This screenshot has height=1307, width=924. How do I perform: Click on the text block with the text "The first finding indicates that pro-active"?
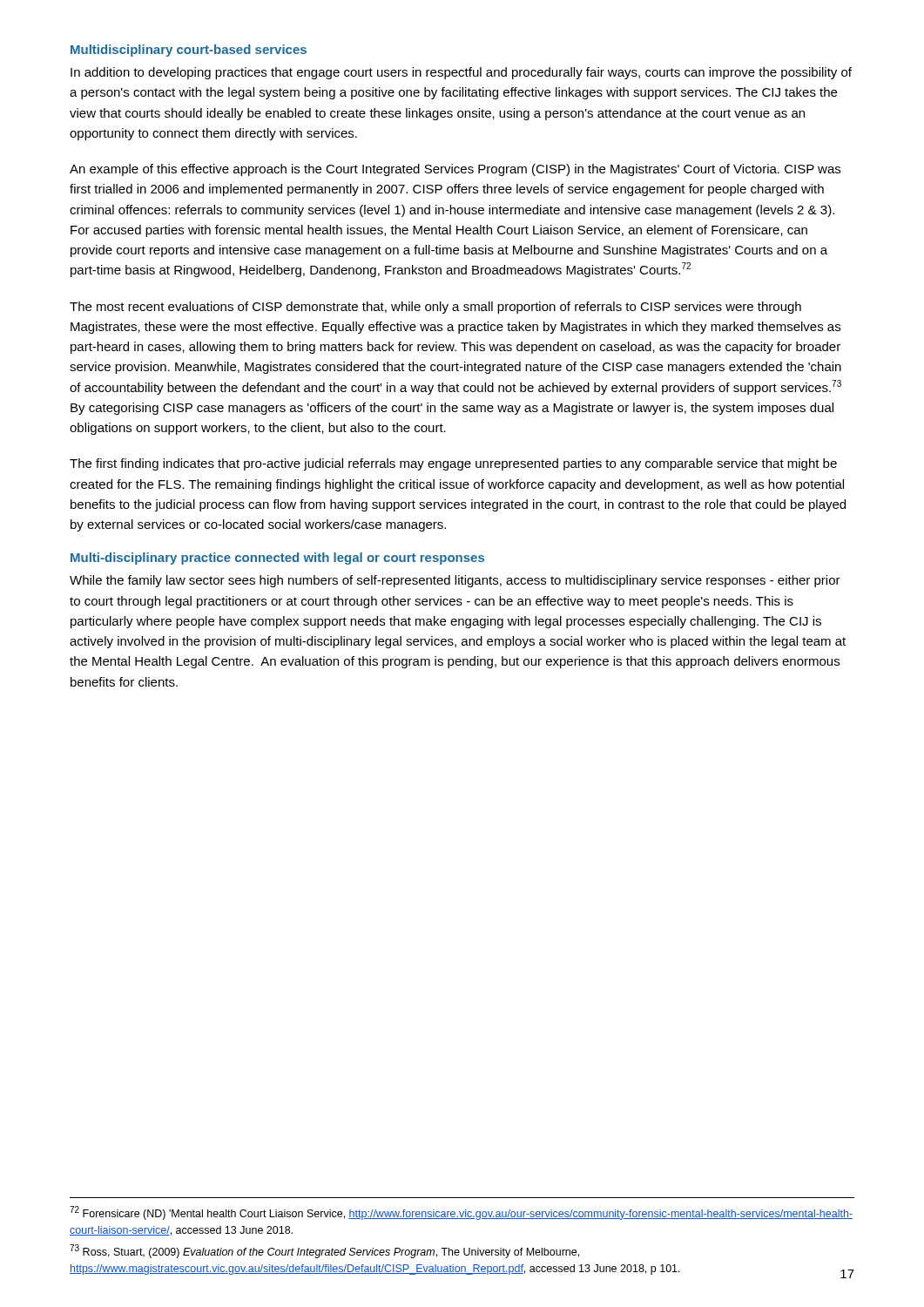(x=458, y=494)
